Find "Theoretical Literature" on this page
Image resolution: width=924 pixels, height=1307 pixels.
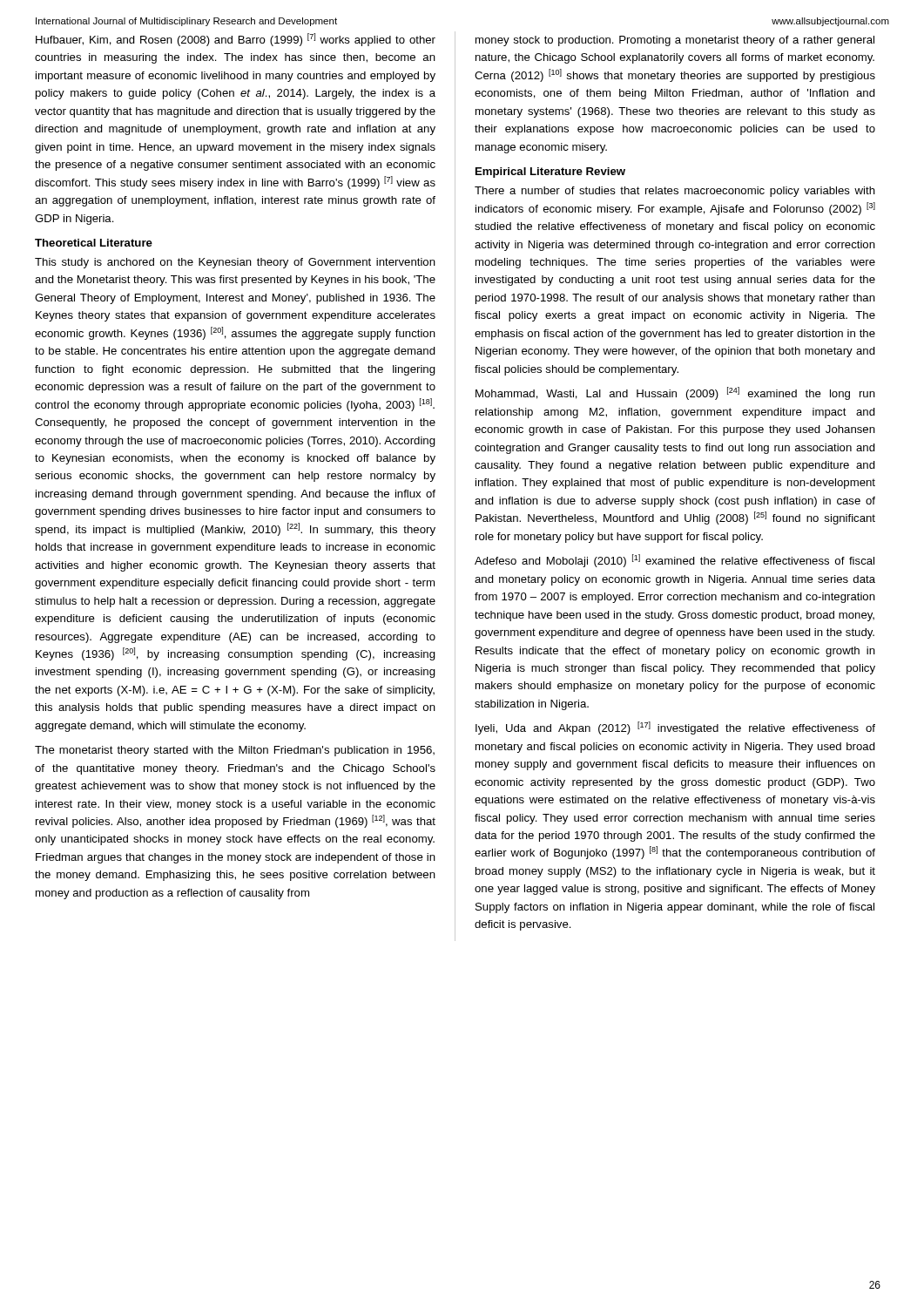tap(94, 243)
